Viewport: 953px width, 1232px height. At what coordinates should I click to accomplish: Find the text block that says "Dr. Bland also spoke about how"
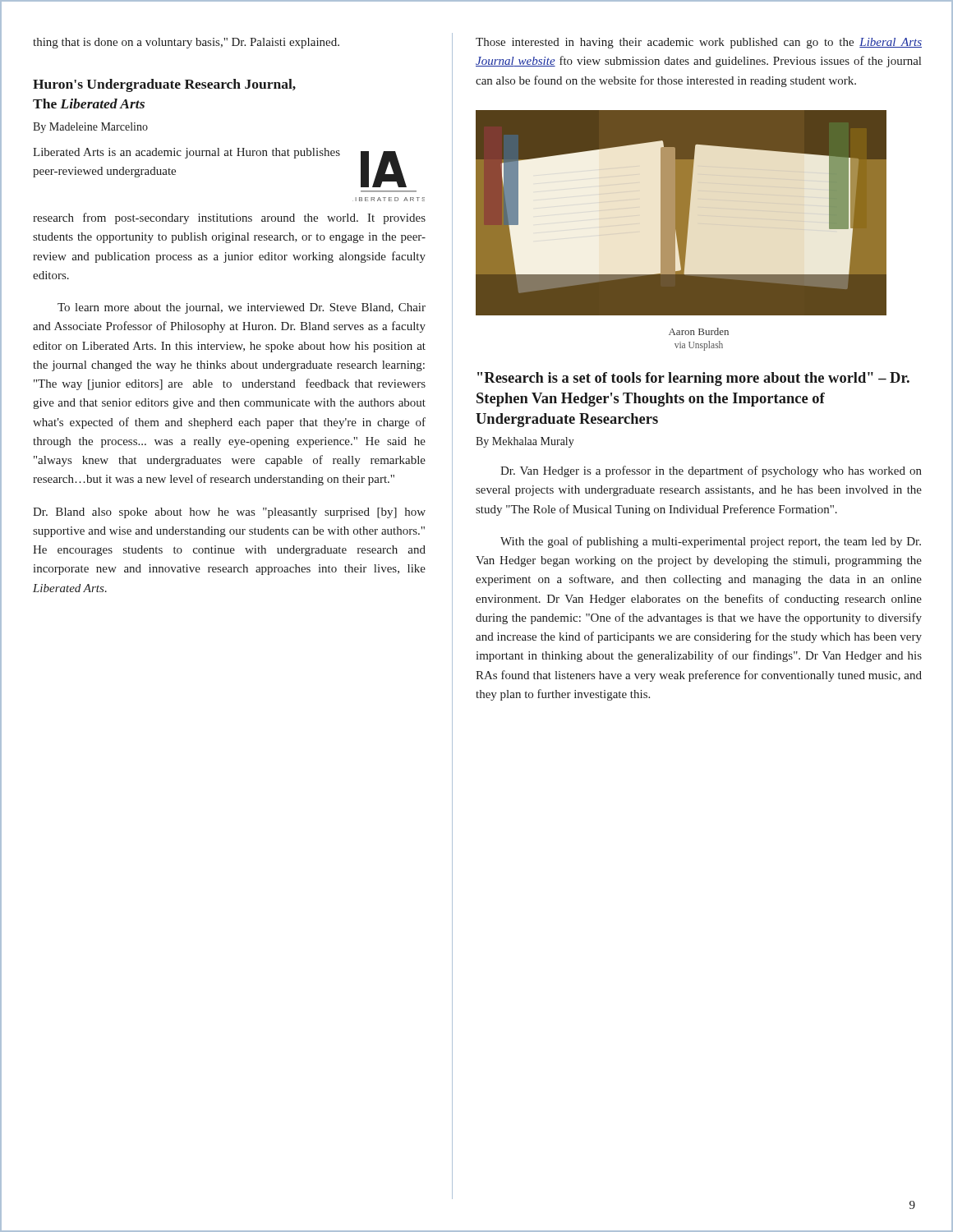pyautogui.click(x=229, y=550)
